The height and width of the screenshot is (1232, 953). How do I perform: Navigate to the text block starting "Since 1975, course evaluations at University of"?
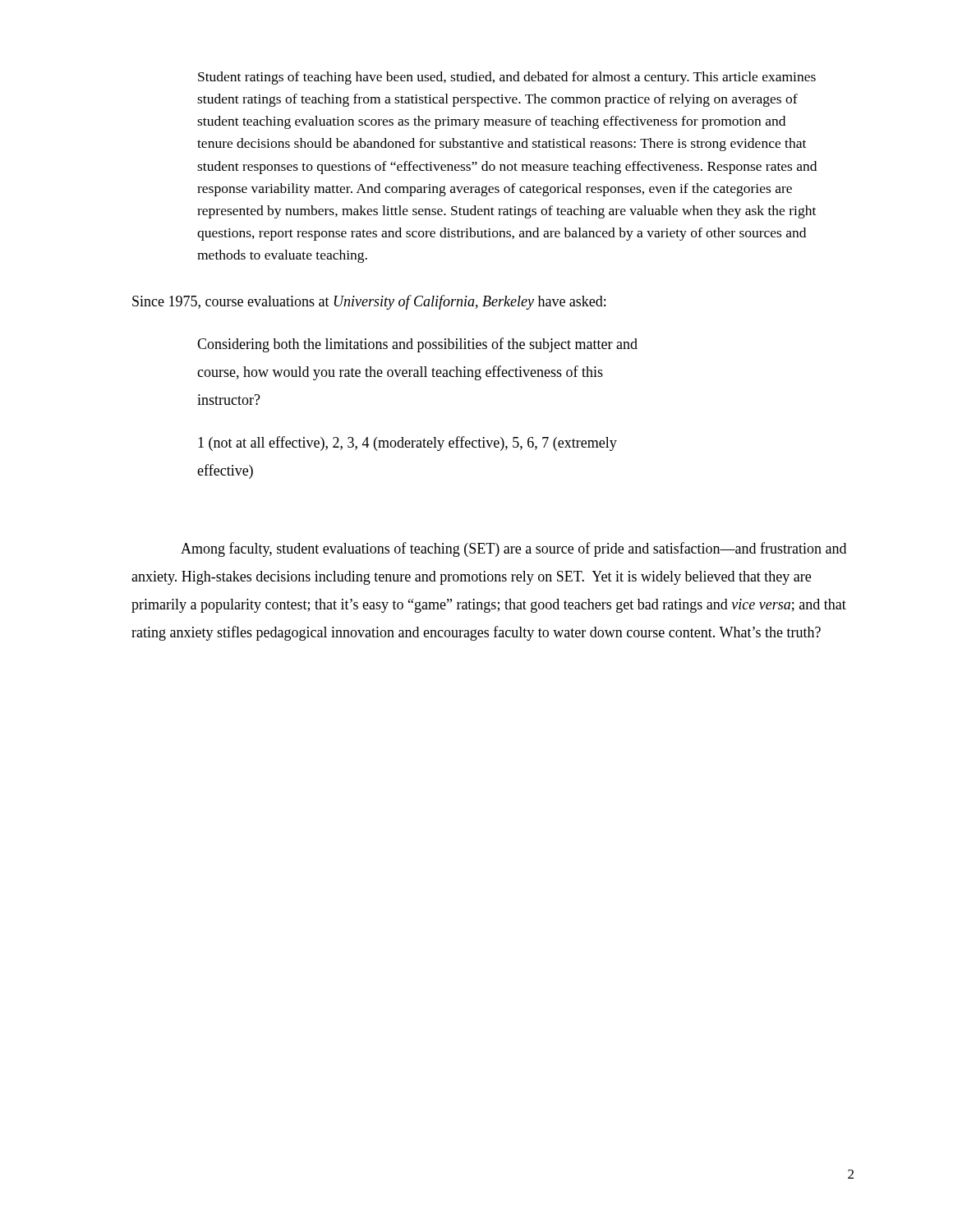[369, 302]
